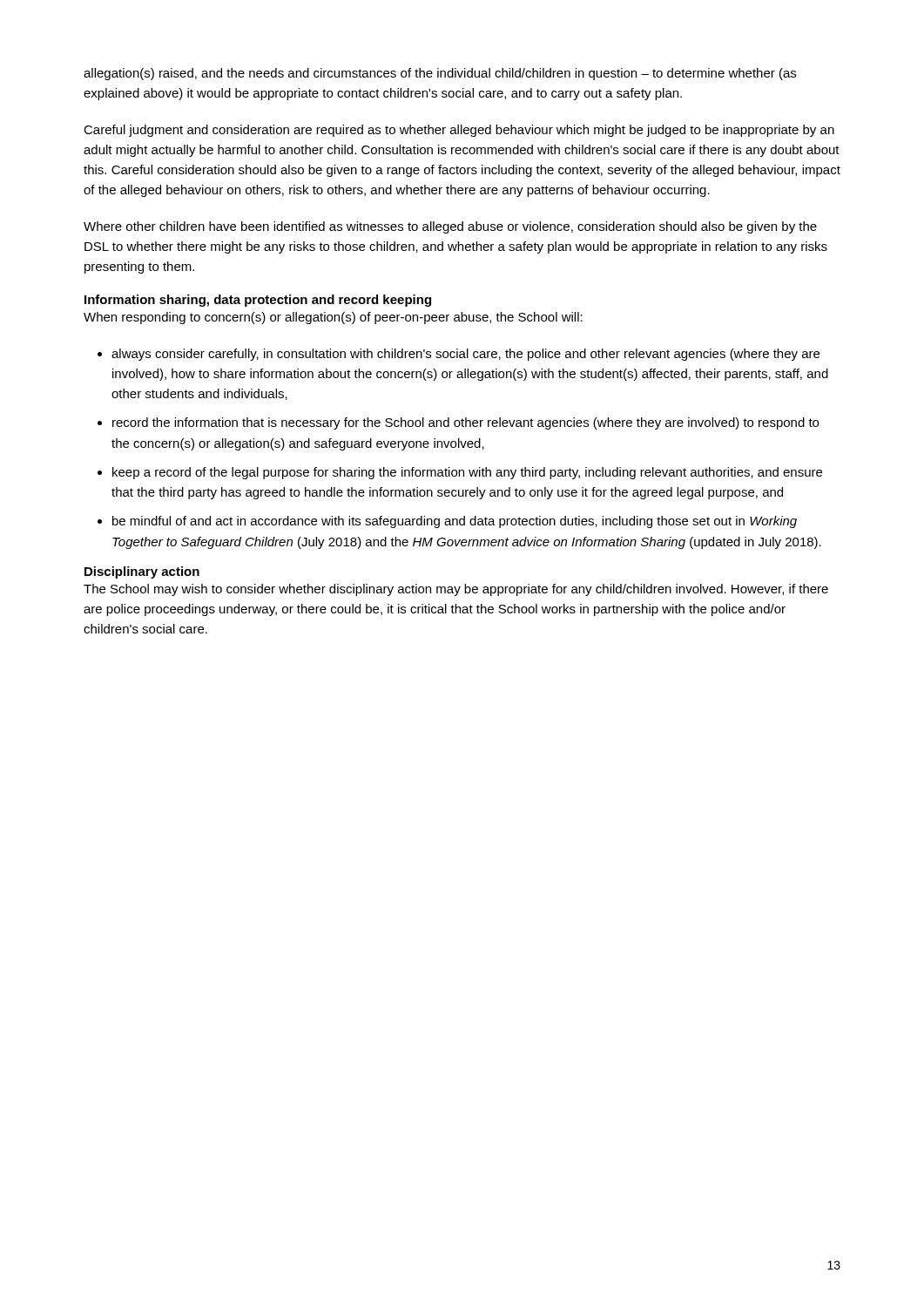Select the block starting "When responding to concern(s) or"
924x1307 pixels.
coord(333,317)
